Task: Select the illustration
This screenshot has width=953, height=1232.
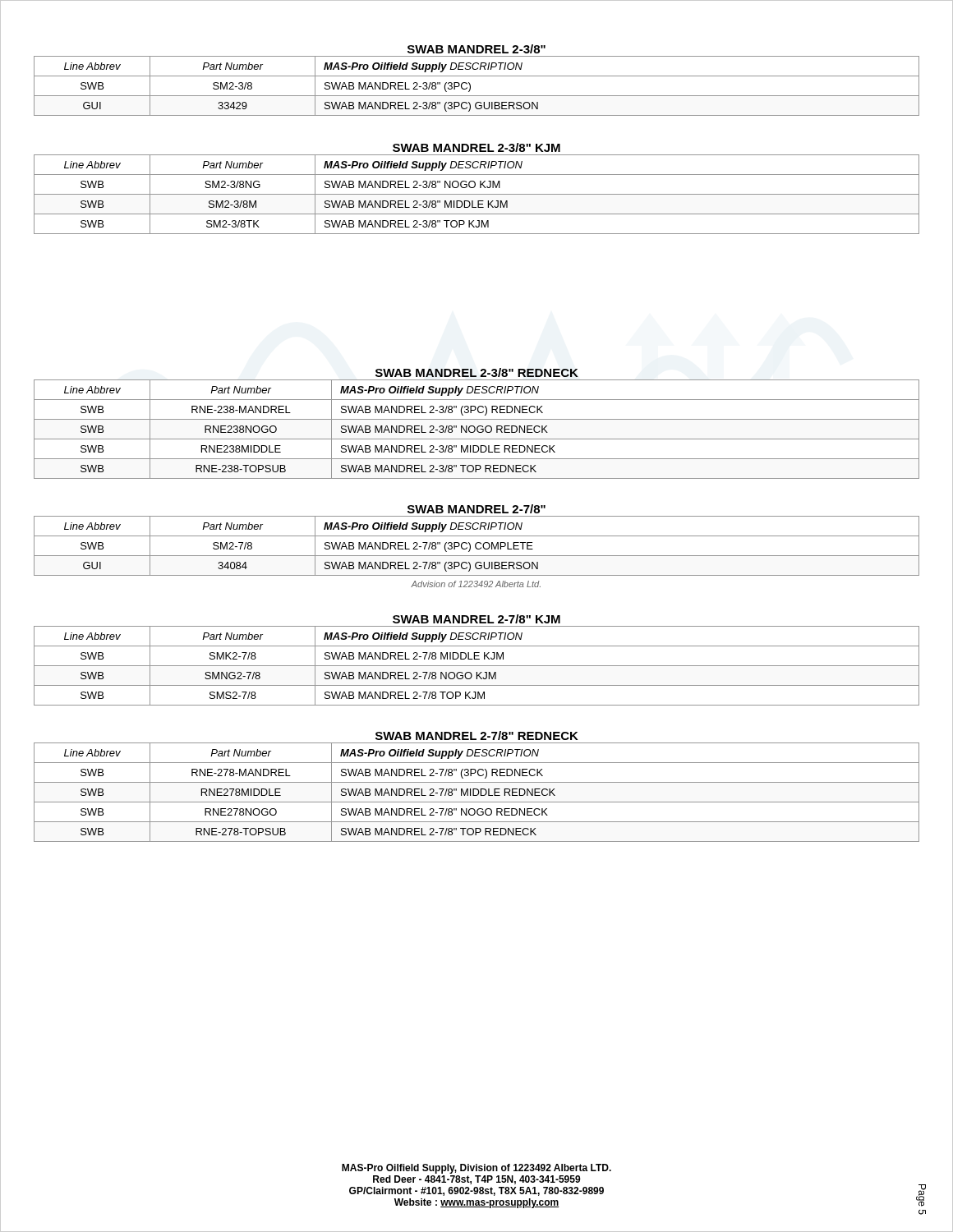Action: 477,370
